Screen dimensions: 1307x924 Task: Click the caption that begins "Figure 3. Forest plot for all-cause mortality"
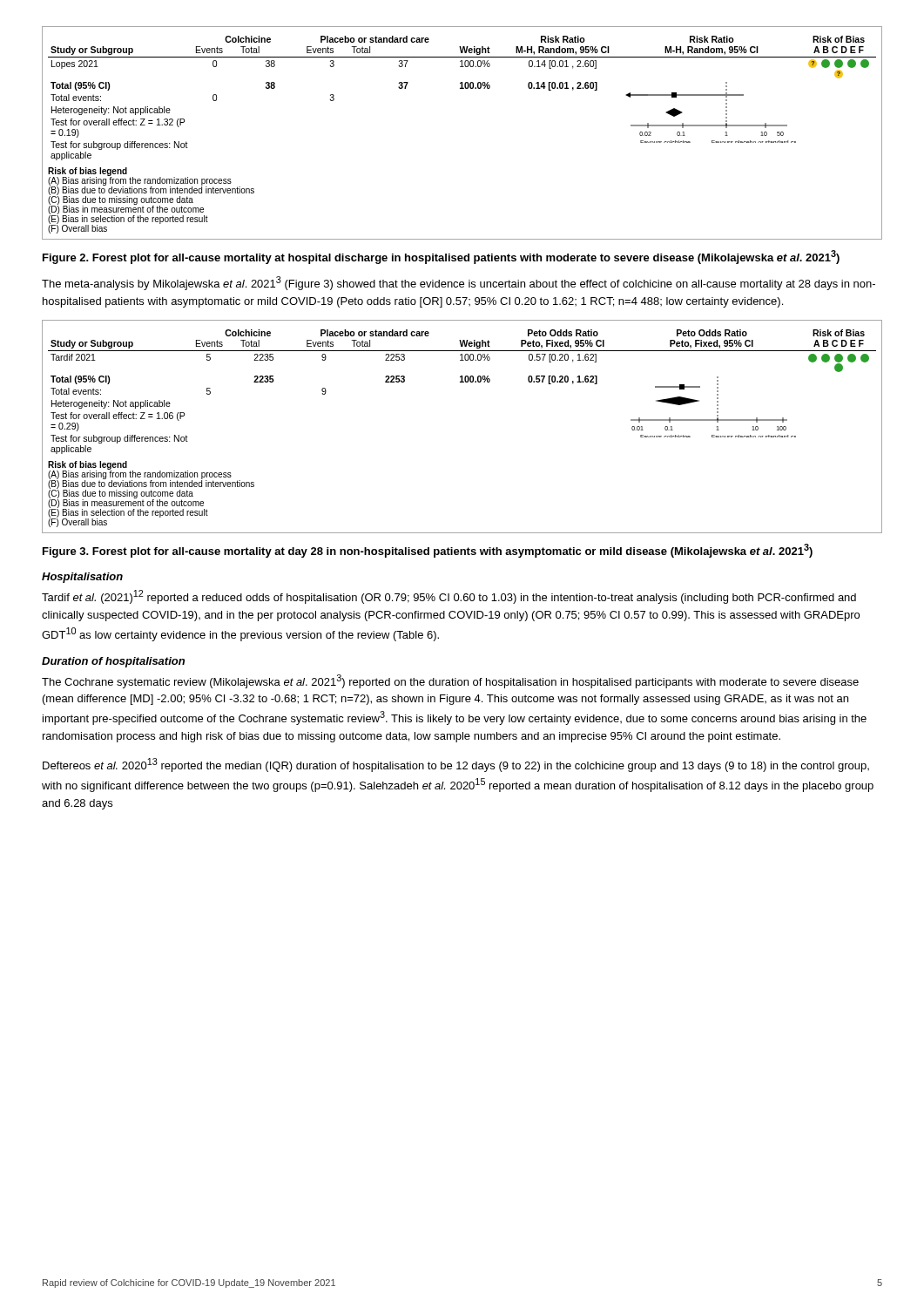point(427,550)
